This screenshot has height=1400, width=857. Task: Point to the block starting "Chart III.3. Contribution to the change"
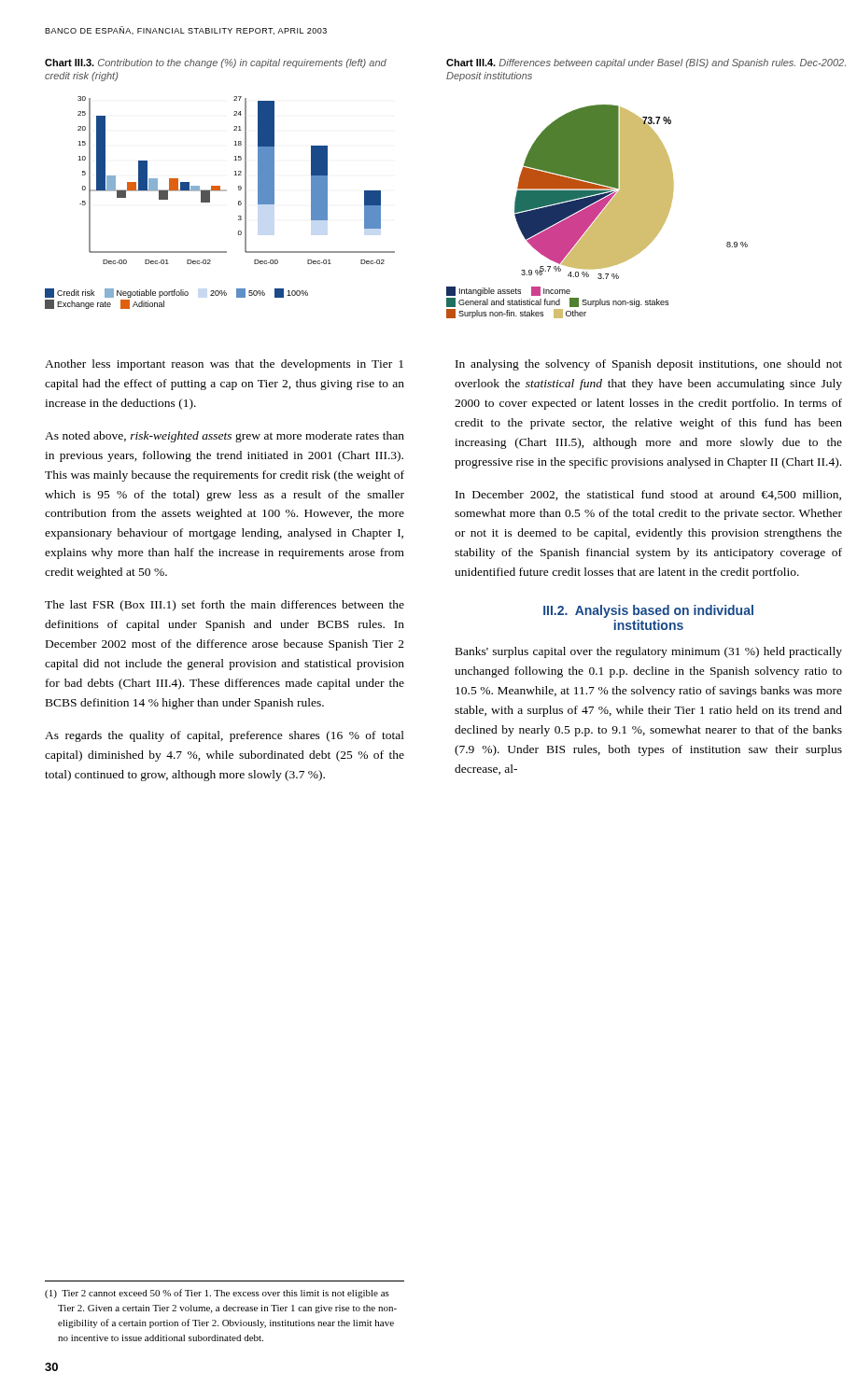point(227,182)
